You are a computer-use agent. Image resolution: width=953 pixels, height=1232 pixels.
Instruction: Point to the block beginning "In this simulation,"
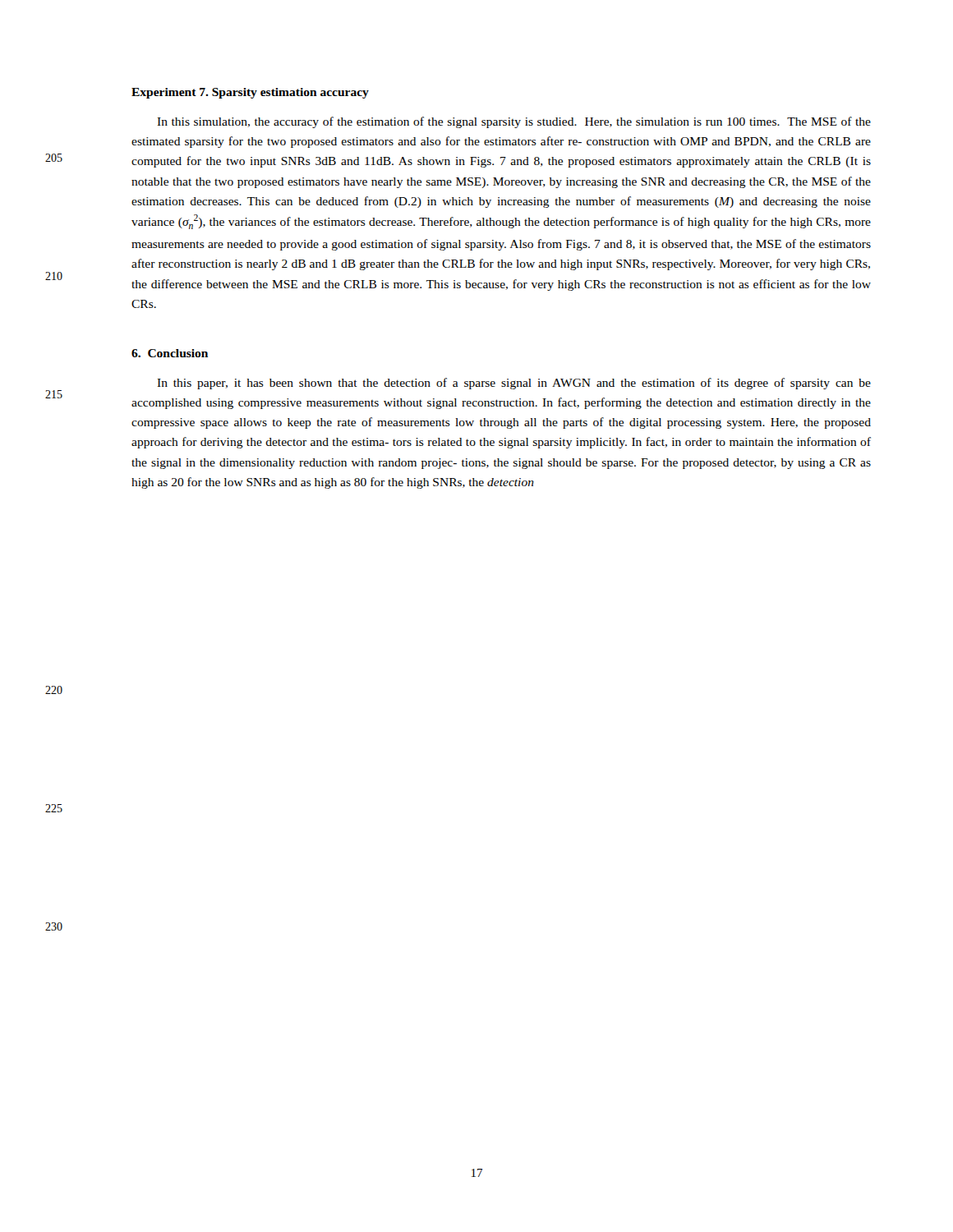[501, 213]
